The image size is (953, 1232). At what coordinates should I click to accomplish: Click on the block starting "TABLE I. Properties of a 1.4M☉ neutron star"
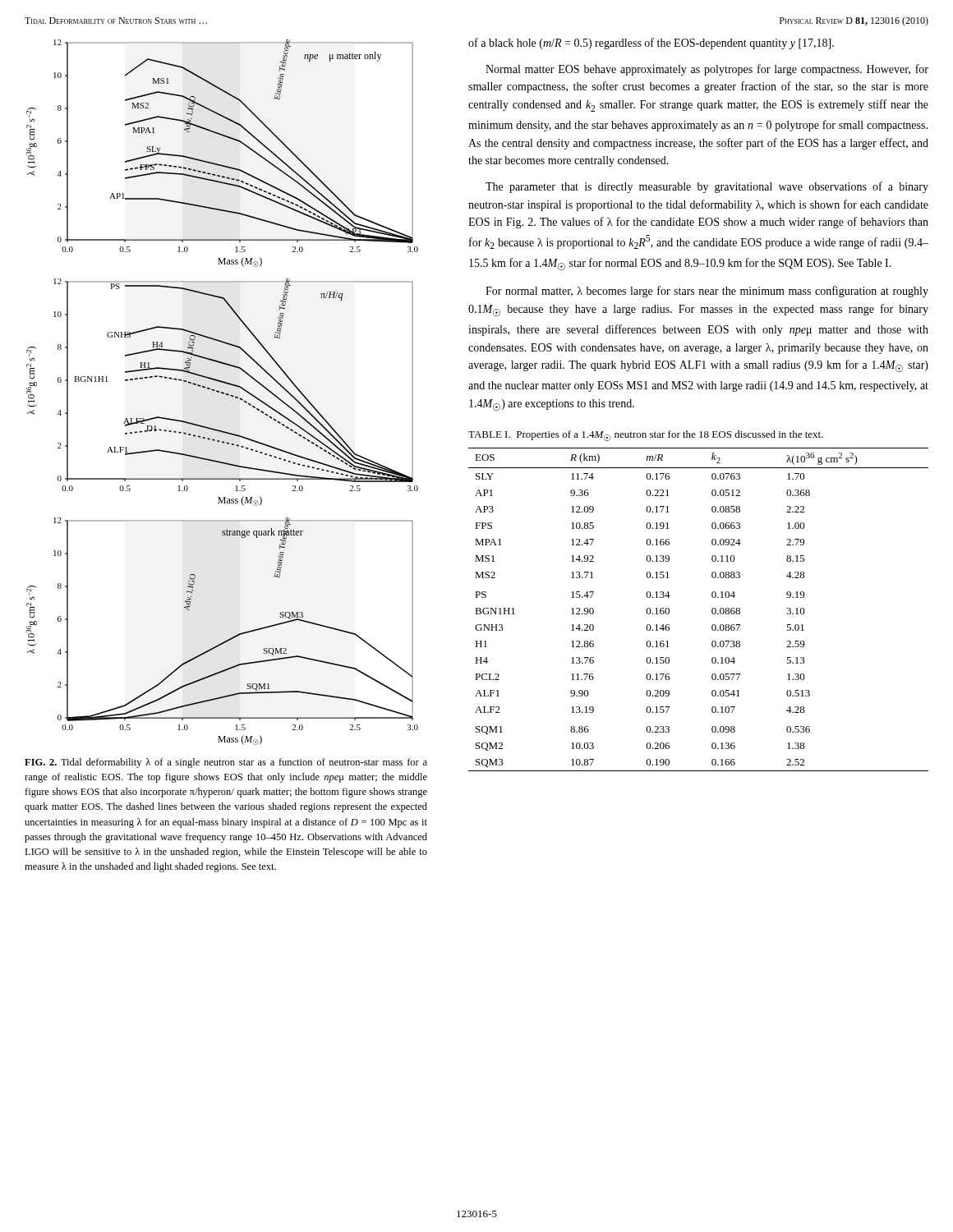[x=646, y=435]
